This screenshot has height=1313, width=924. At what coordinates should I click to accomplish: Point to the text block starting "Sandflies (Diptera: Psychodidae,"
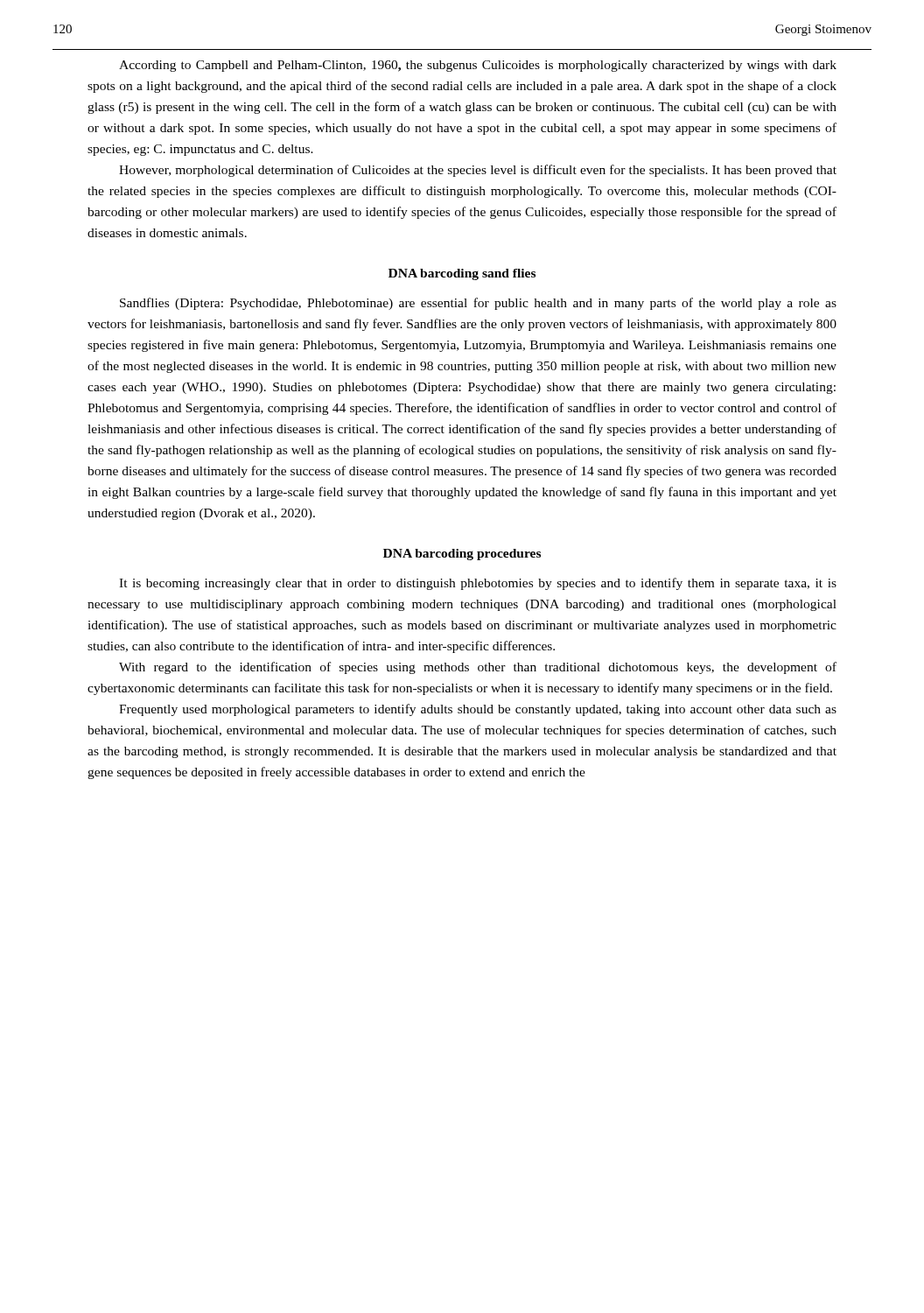[462, 408]
